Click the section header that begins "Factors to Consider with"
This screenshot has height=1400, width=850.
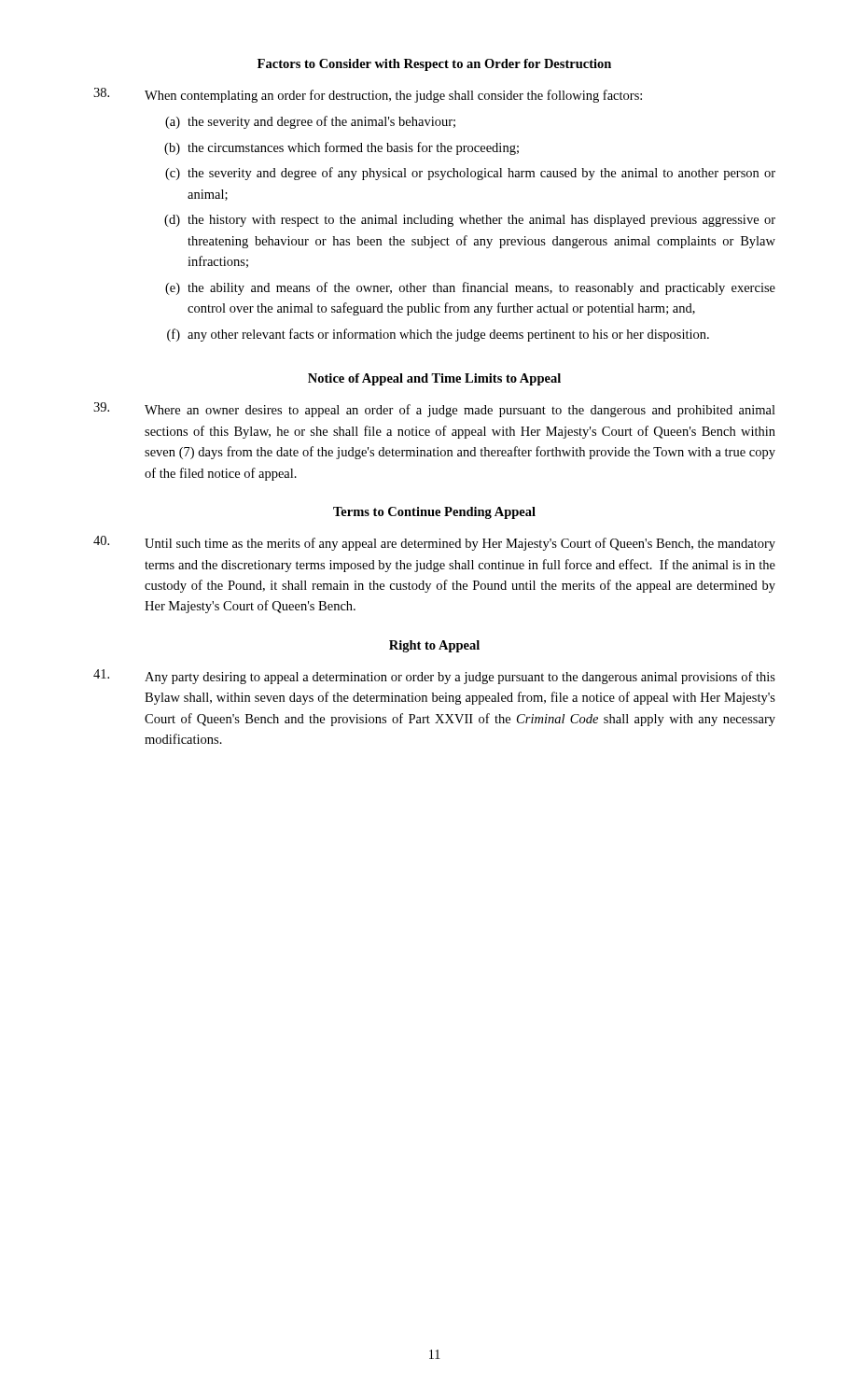point(434,63)
